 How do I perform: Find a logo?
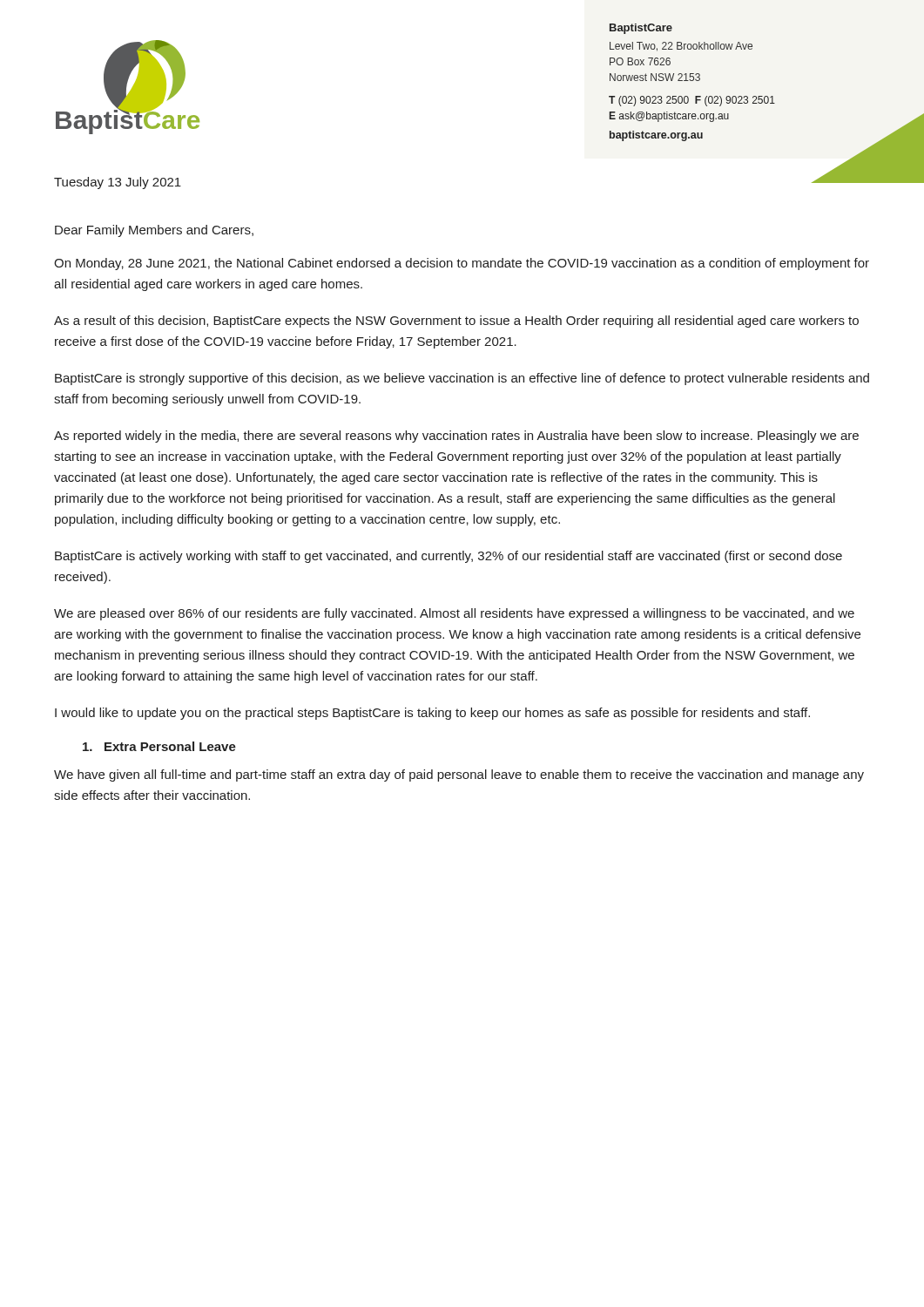click(x=150, y=87)
